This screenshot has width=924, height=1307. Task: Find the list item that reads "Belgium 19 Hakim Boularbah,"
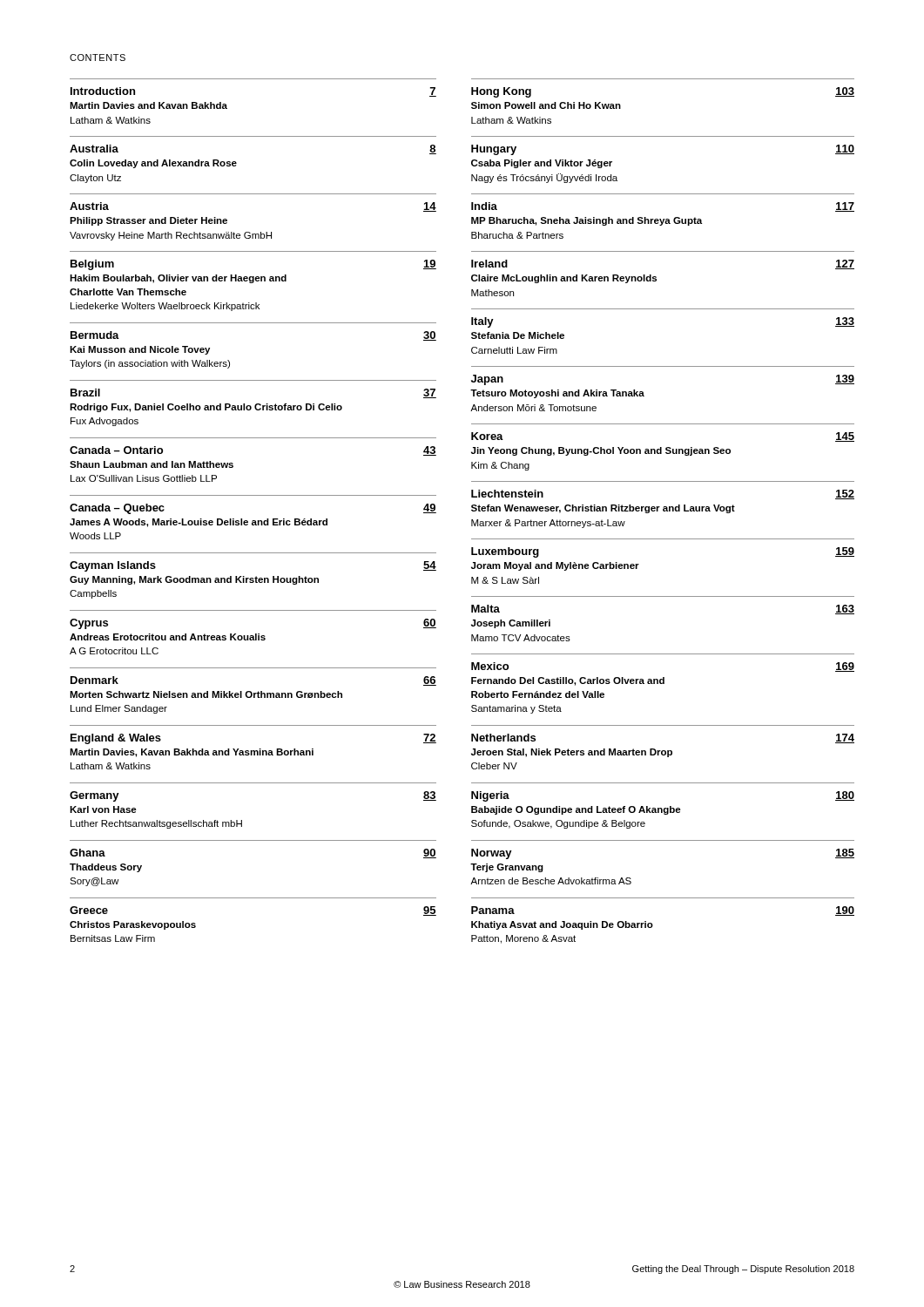[253, 285]
